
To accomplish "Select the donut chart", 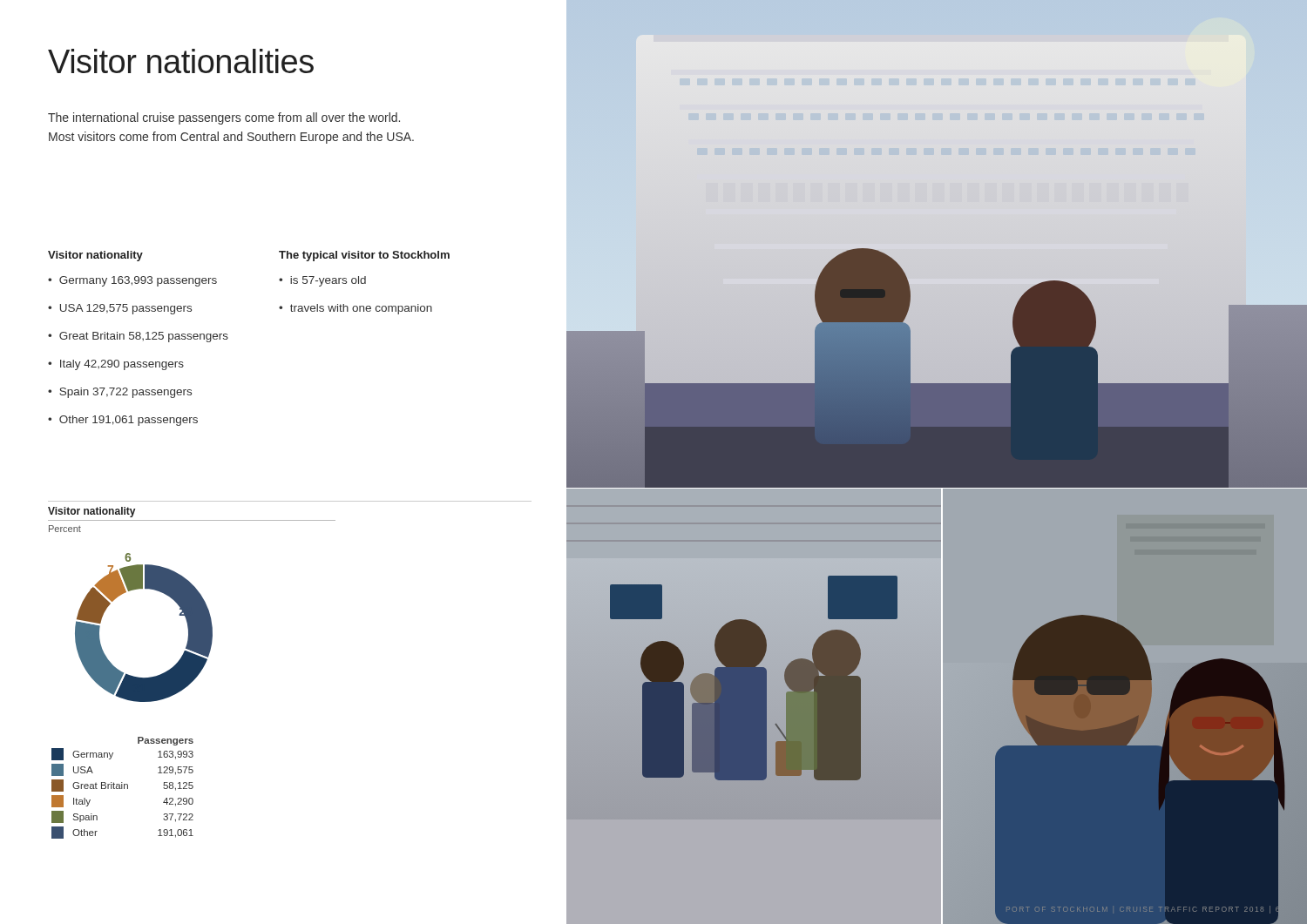I will point(192,705).
